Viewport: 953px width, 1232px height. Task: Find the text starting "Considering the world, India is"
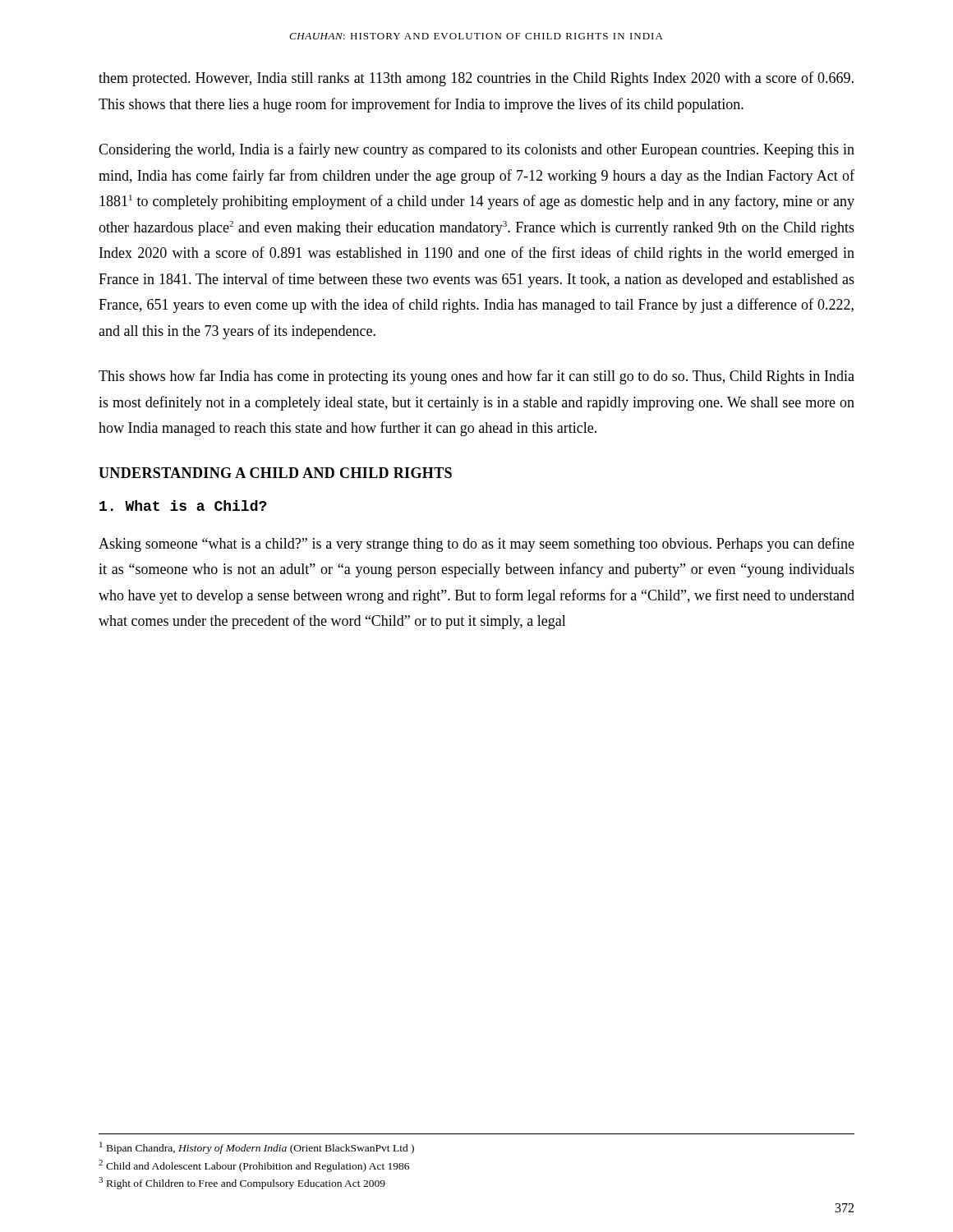pos(476,240)
